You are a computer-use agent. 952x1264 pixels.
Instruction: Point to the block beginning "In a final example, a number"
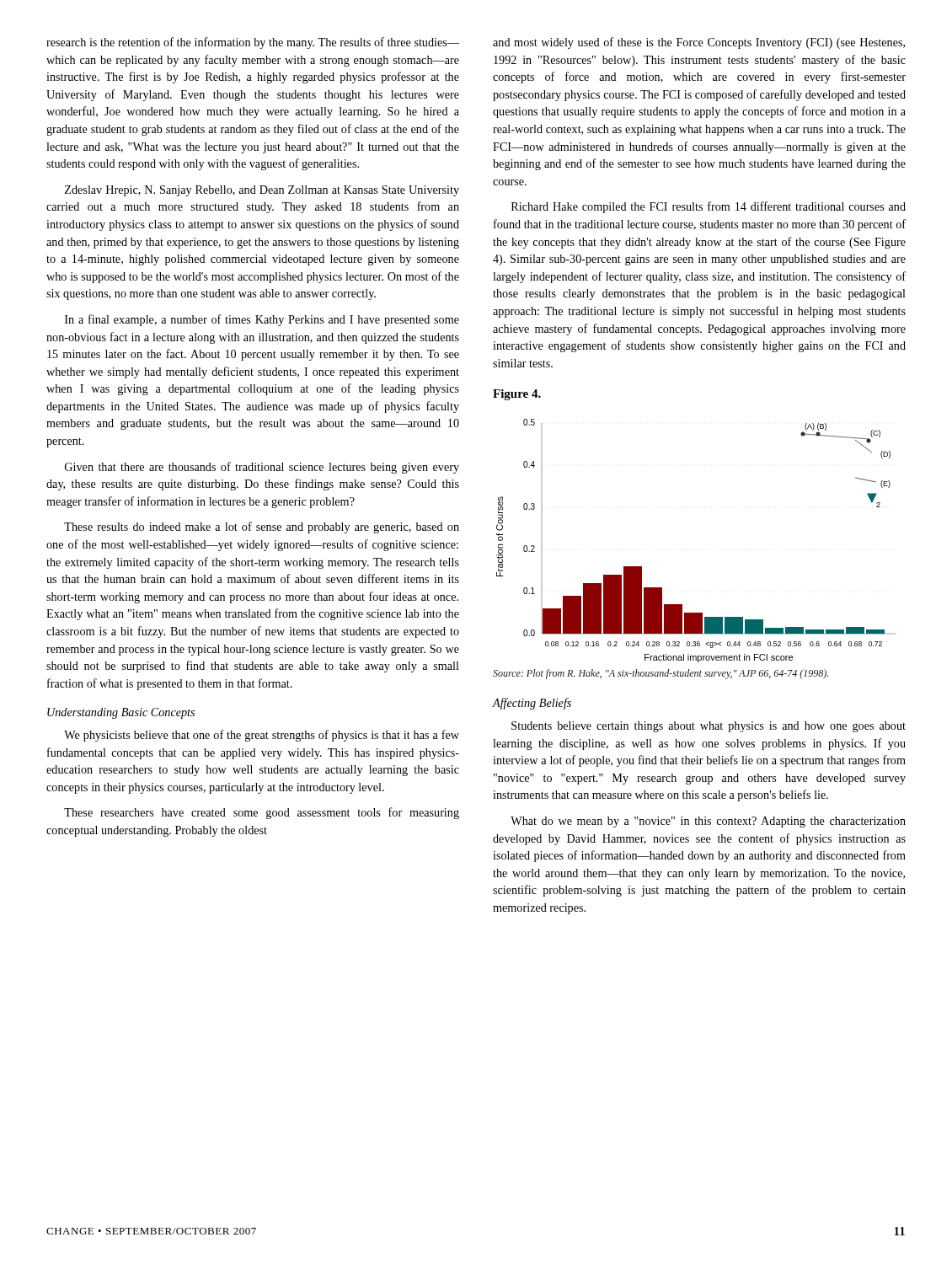[x=253, y=380]
